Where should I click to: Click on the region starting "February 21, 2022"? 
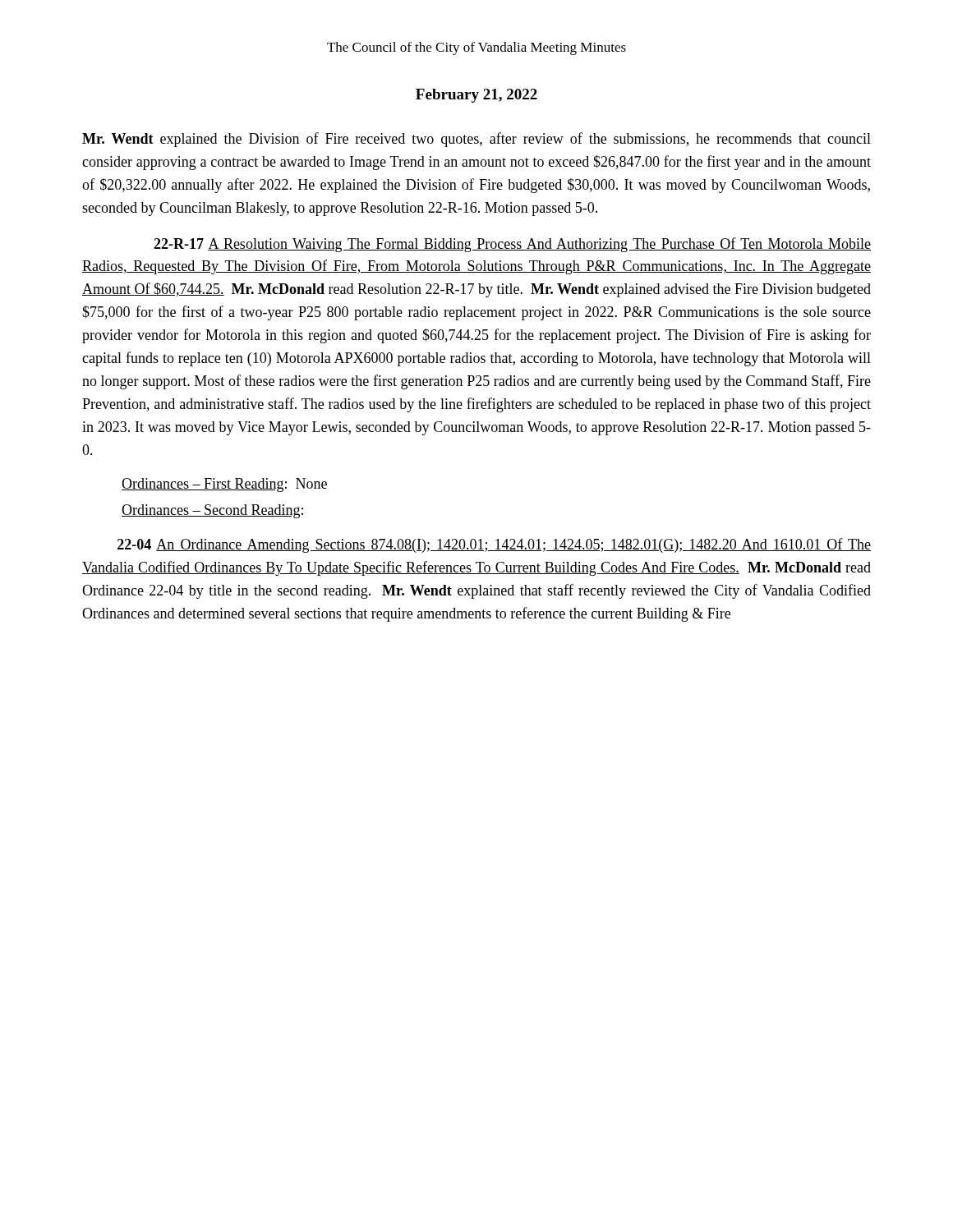point(476,94)
